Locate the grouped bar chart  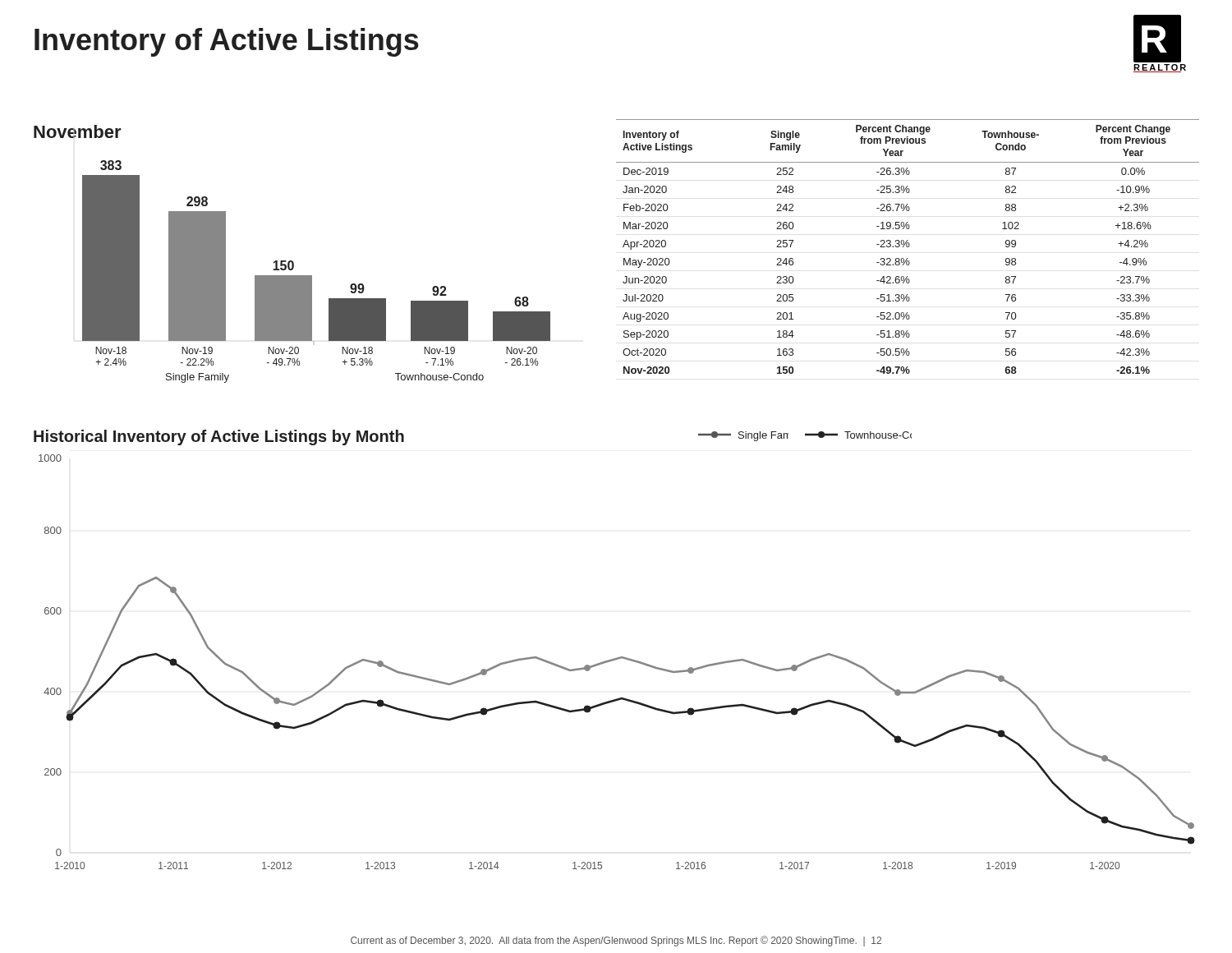pyautogui.click(x=312, y=255)
